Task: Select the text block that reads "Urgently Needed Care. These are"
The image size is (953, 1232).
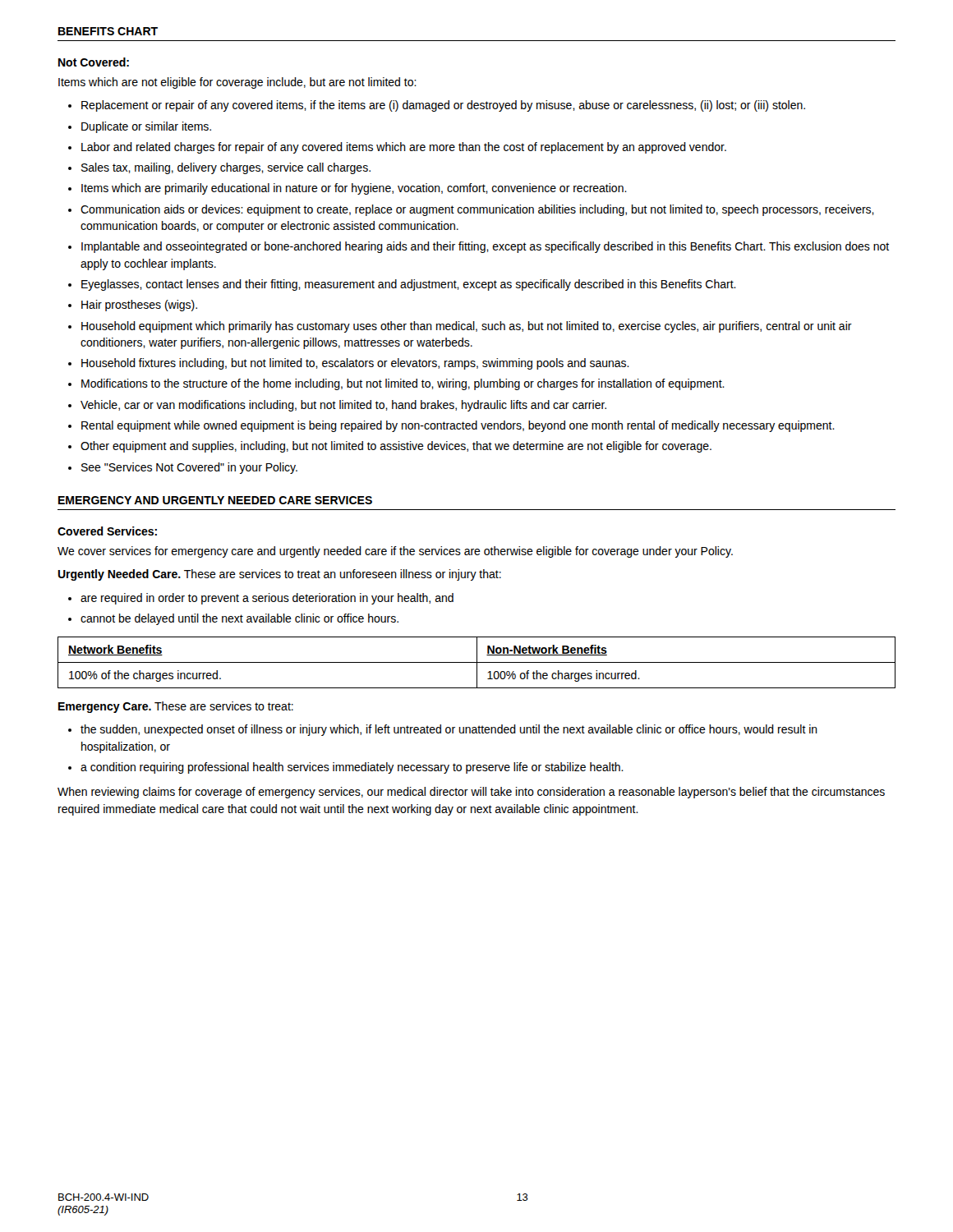Action: (x=280, y=574)
